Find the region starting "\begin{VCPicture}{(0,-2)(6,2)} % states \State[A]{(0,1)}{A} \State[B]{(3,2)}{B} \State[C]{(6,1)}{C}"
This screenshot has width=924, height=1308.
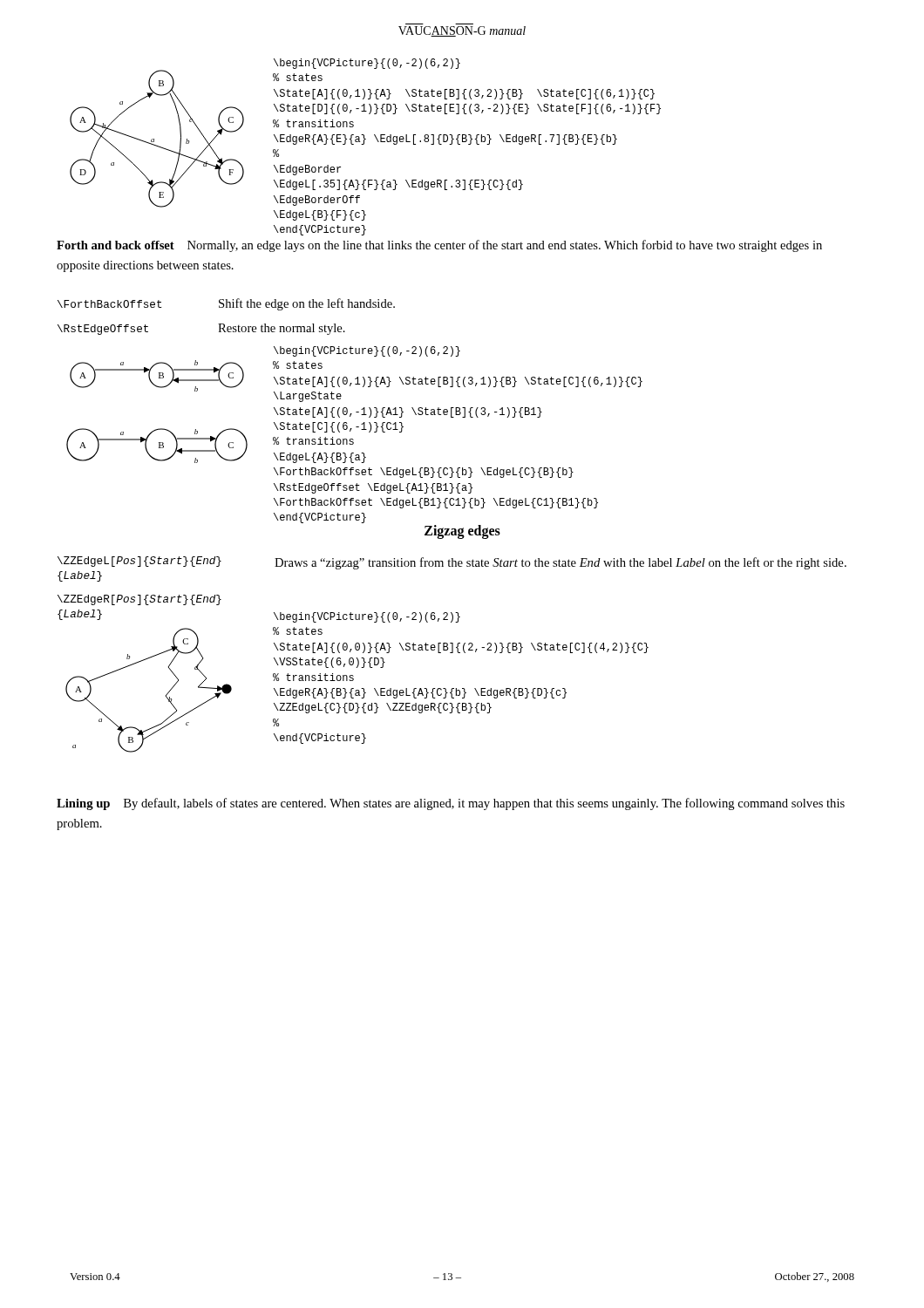click(570, 148)
